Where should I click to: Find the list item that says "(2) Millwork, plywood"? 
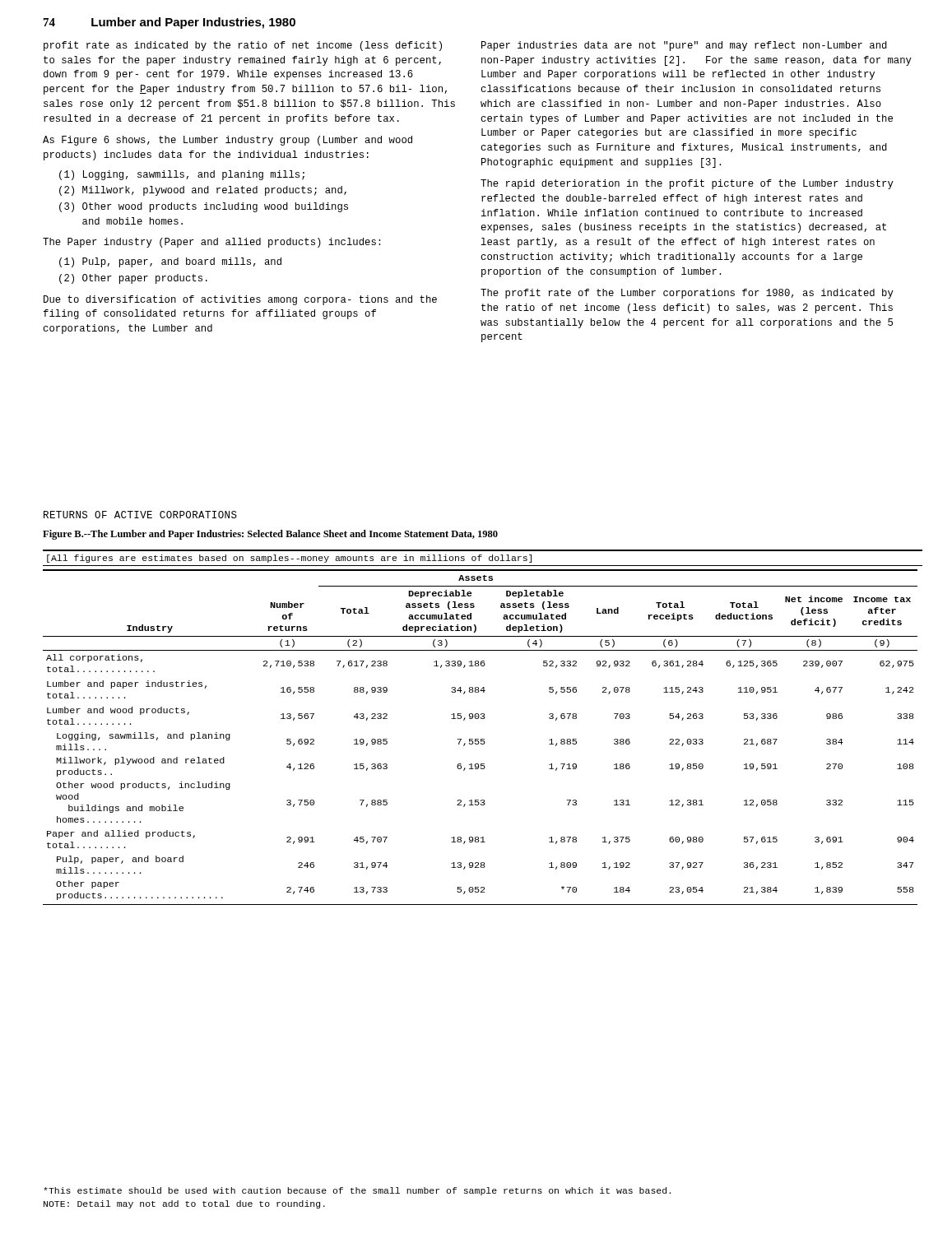tap(203, 191)
